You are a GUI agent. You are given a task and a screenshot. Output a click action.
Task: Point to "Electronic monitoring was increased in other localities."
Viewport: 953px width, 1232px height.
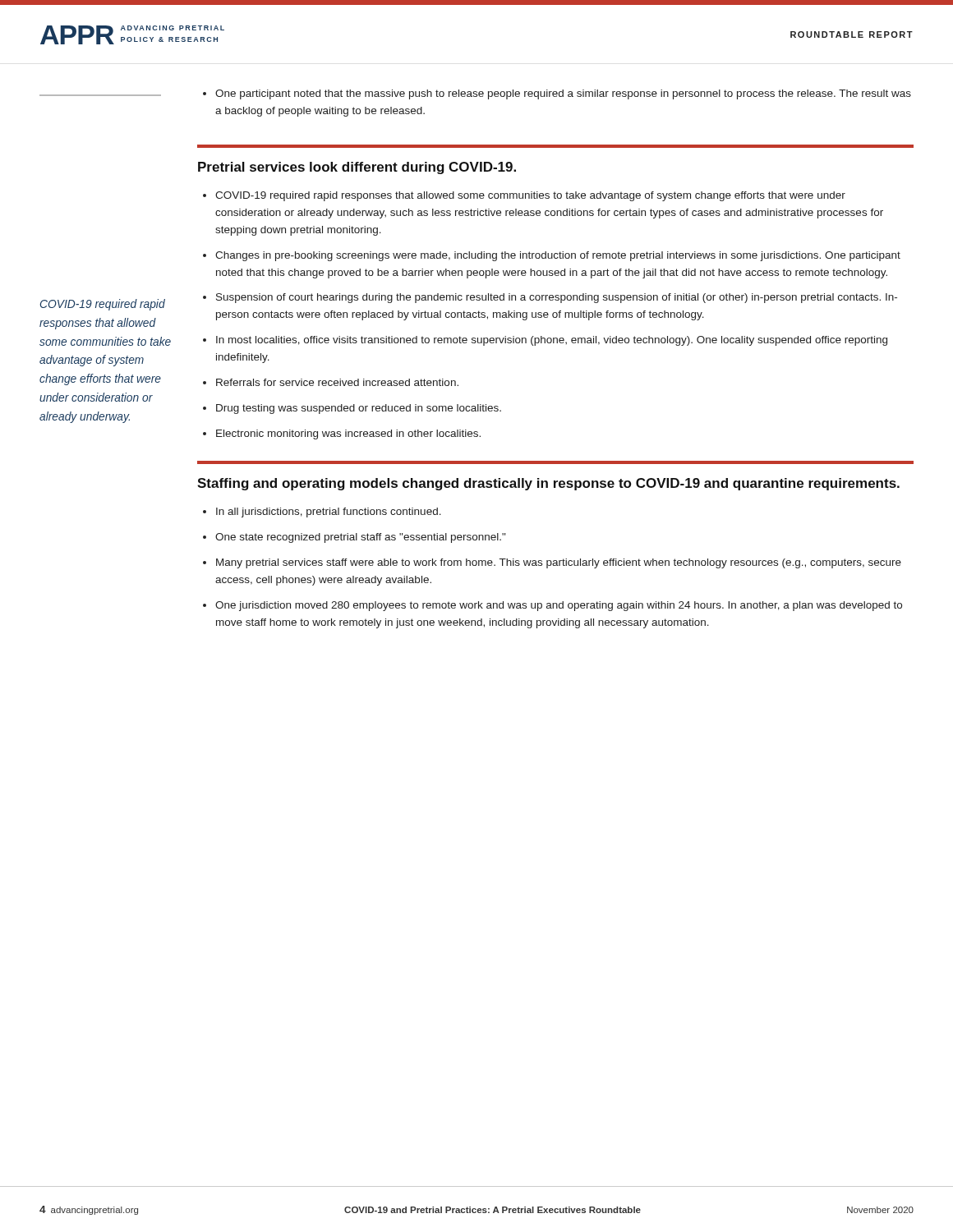pos(342,434)
